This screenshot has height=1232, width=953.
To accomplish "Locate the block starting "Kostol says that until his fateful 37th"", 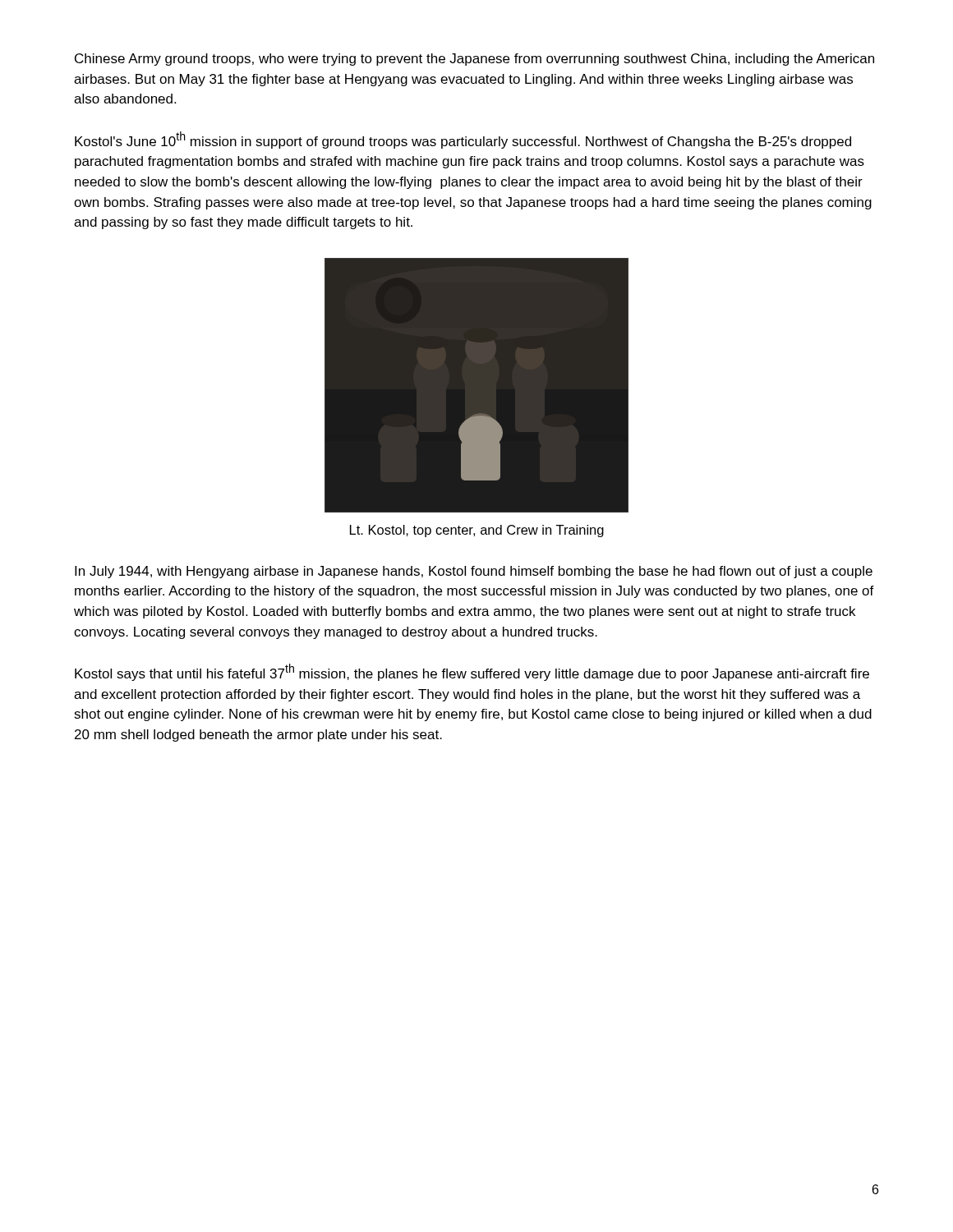I will pyautogui.click(x=473, y=702).
